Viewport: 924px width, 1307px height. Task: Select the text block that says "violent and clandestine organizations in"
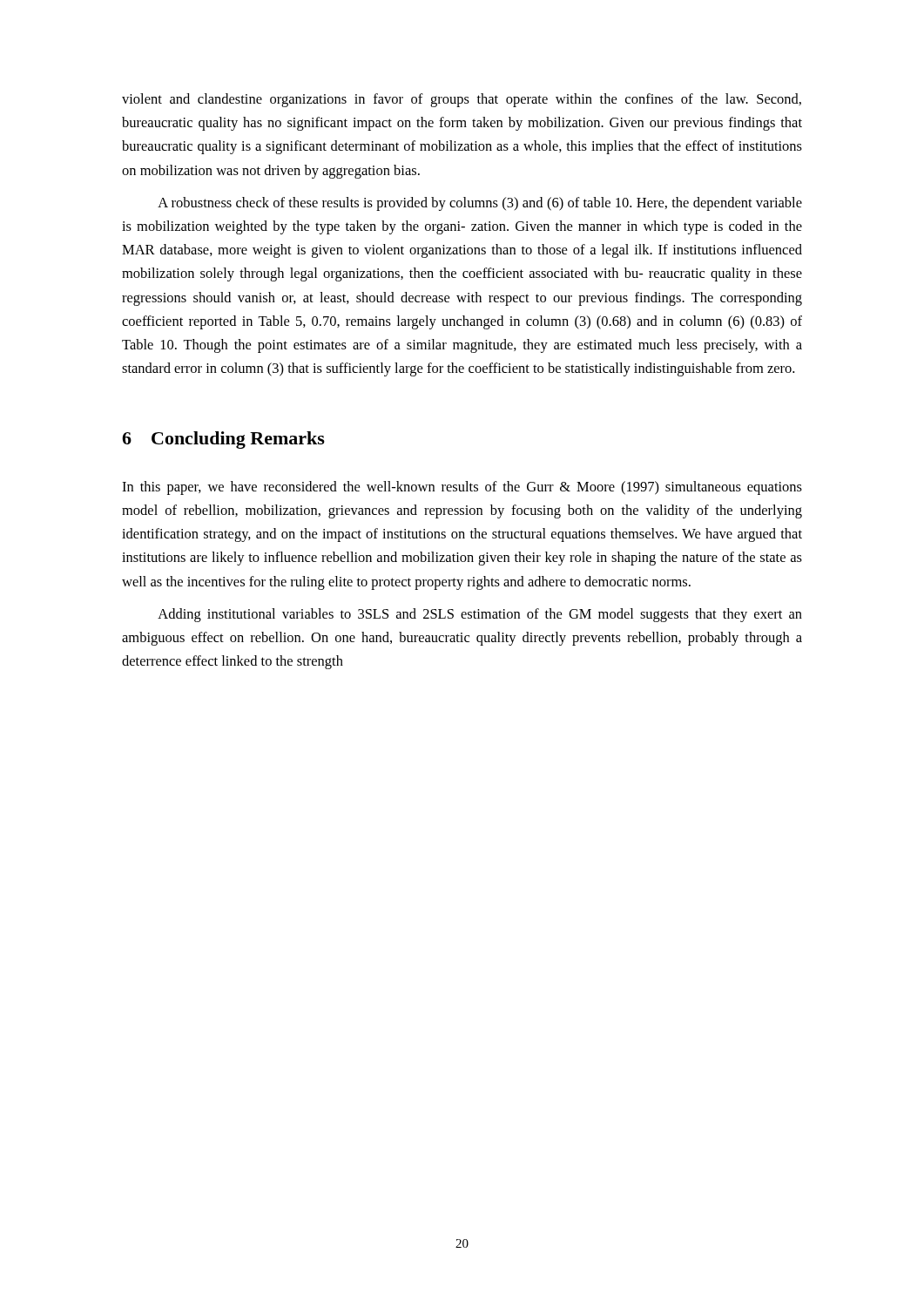(x=462, y=134)
